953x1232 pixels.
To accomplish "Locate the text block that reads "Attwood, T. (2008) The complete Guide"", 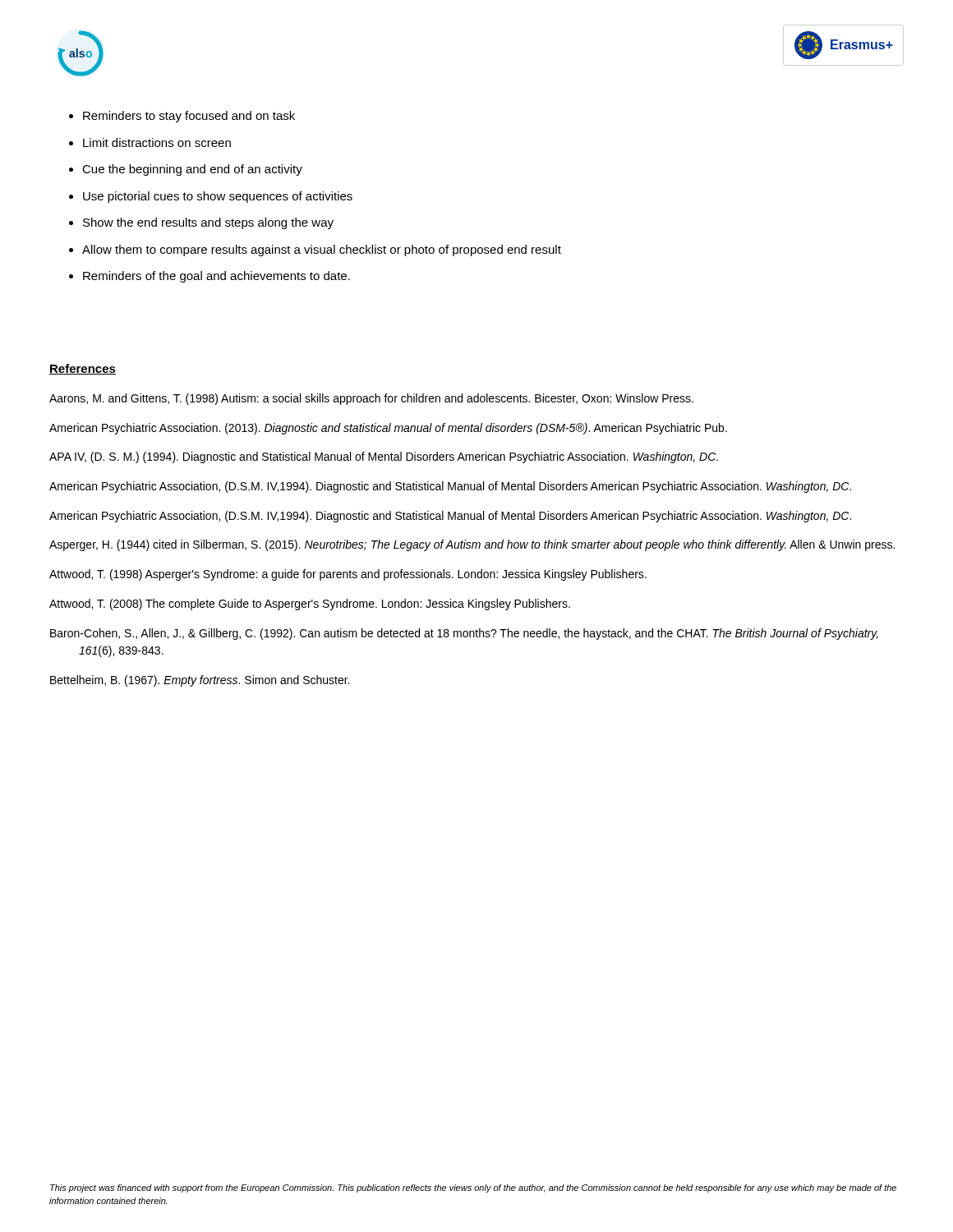I will (310, 603).
